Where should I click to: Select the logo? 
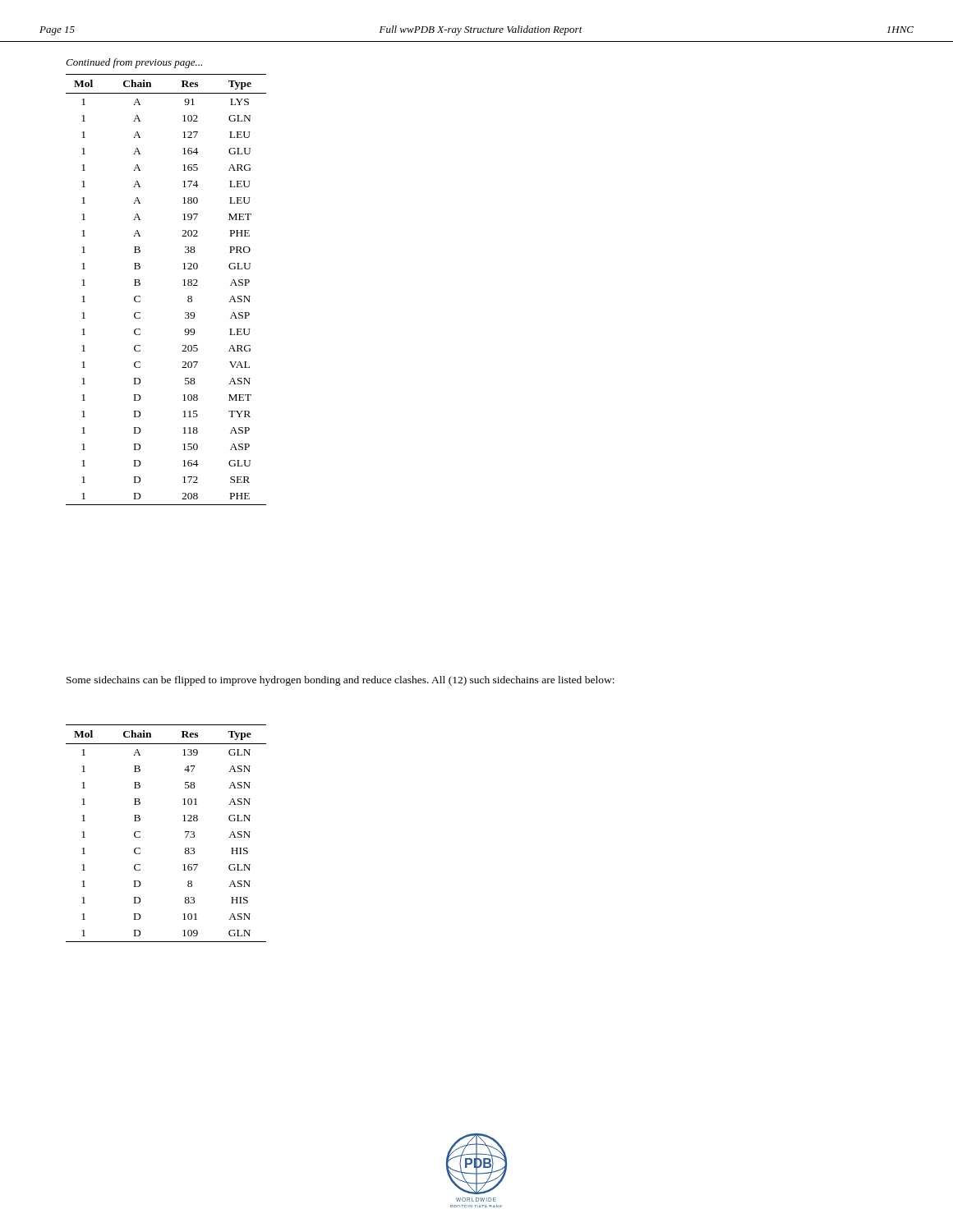[x=476, y=1168]
